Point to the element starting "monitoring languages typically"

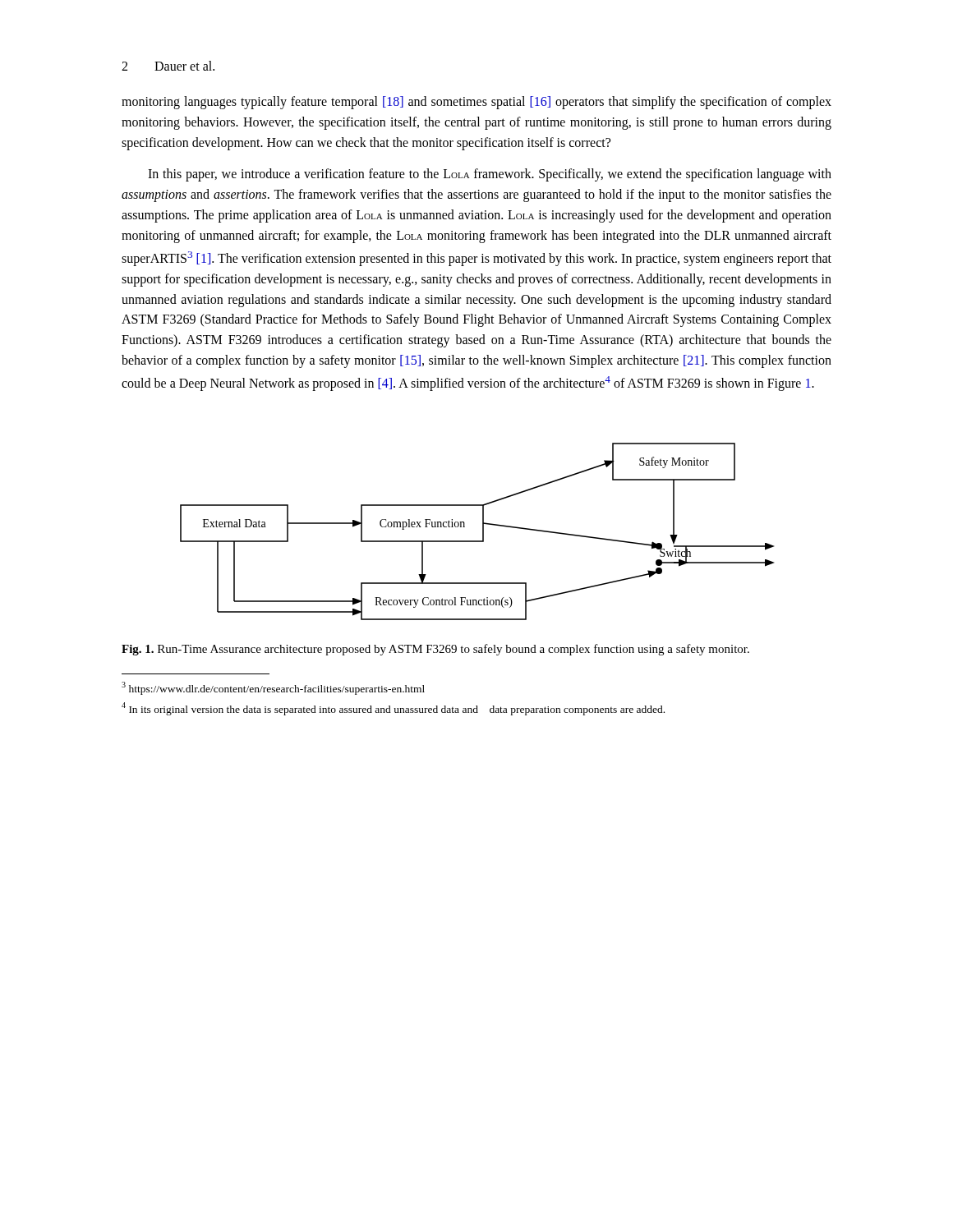[476, 243]
